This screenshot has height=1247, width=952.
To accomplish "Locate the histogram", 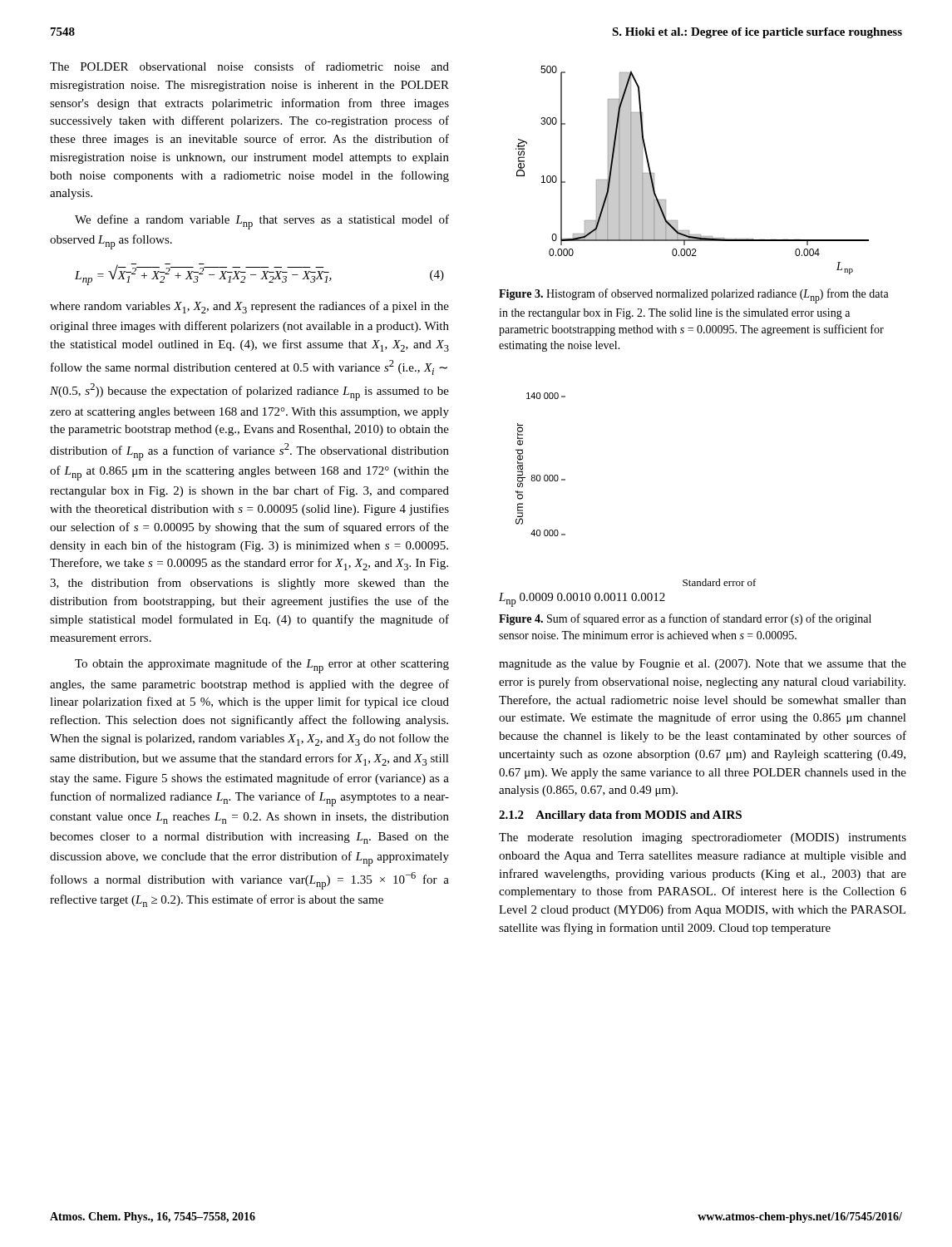I will click(x=703, y=170).
